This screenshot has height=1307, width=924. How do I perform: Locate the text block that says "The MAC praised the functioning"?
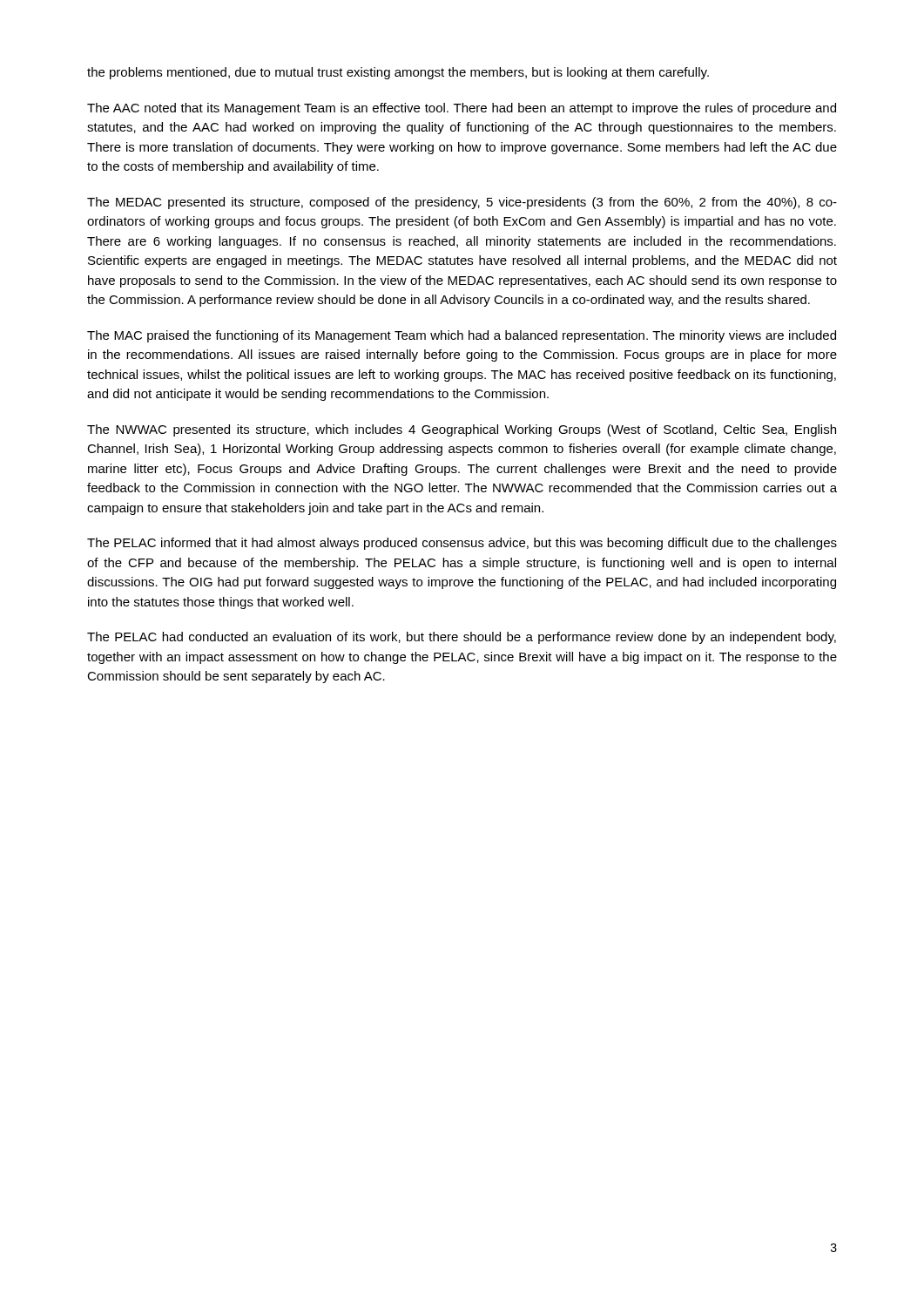(x=462, y=364)
